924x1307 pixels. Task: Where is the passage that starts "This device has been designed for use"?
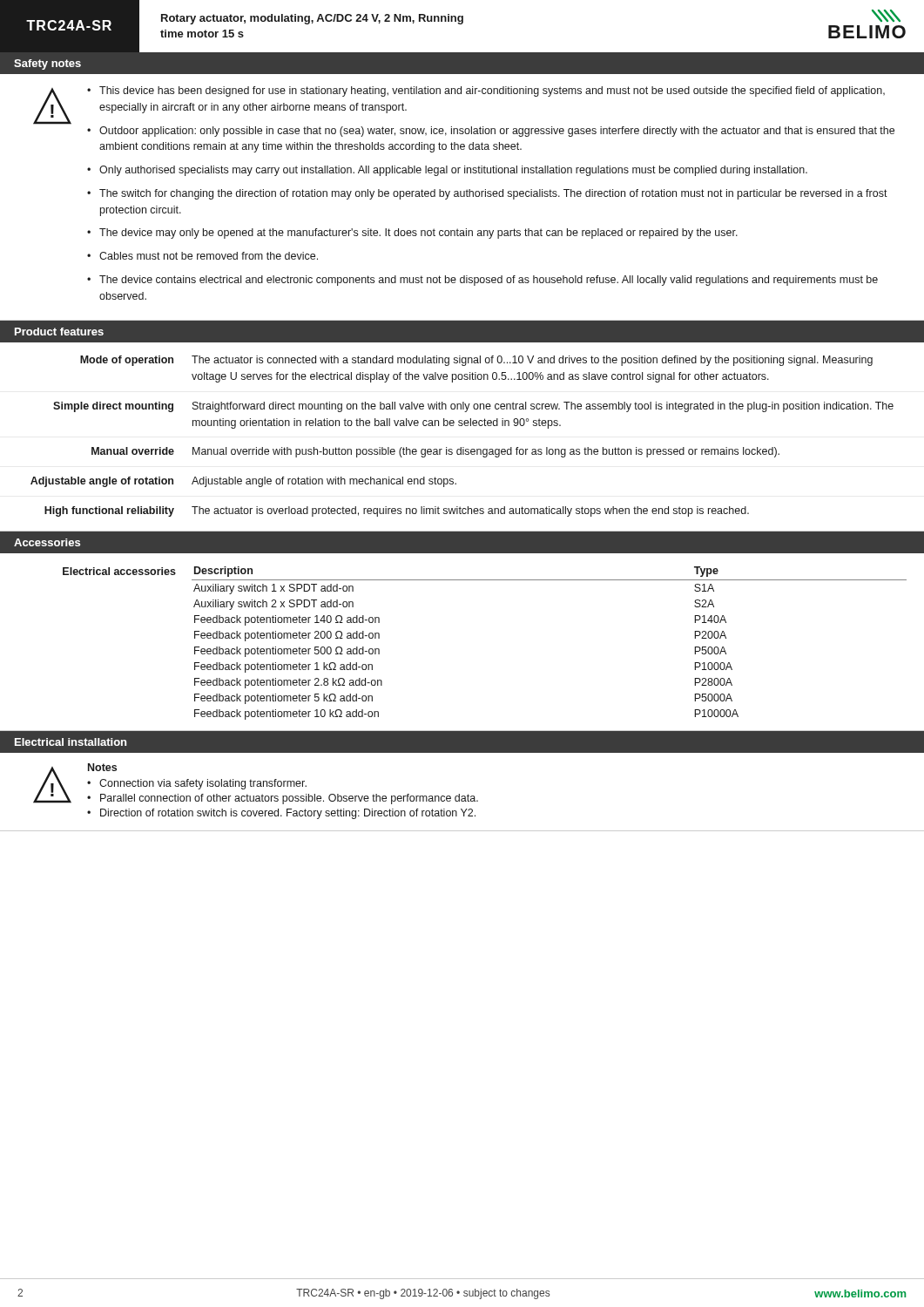click(492, 99)
